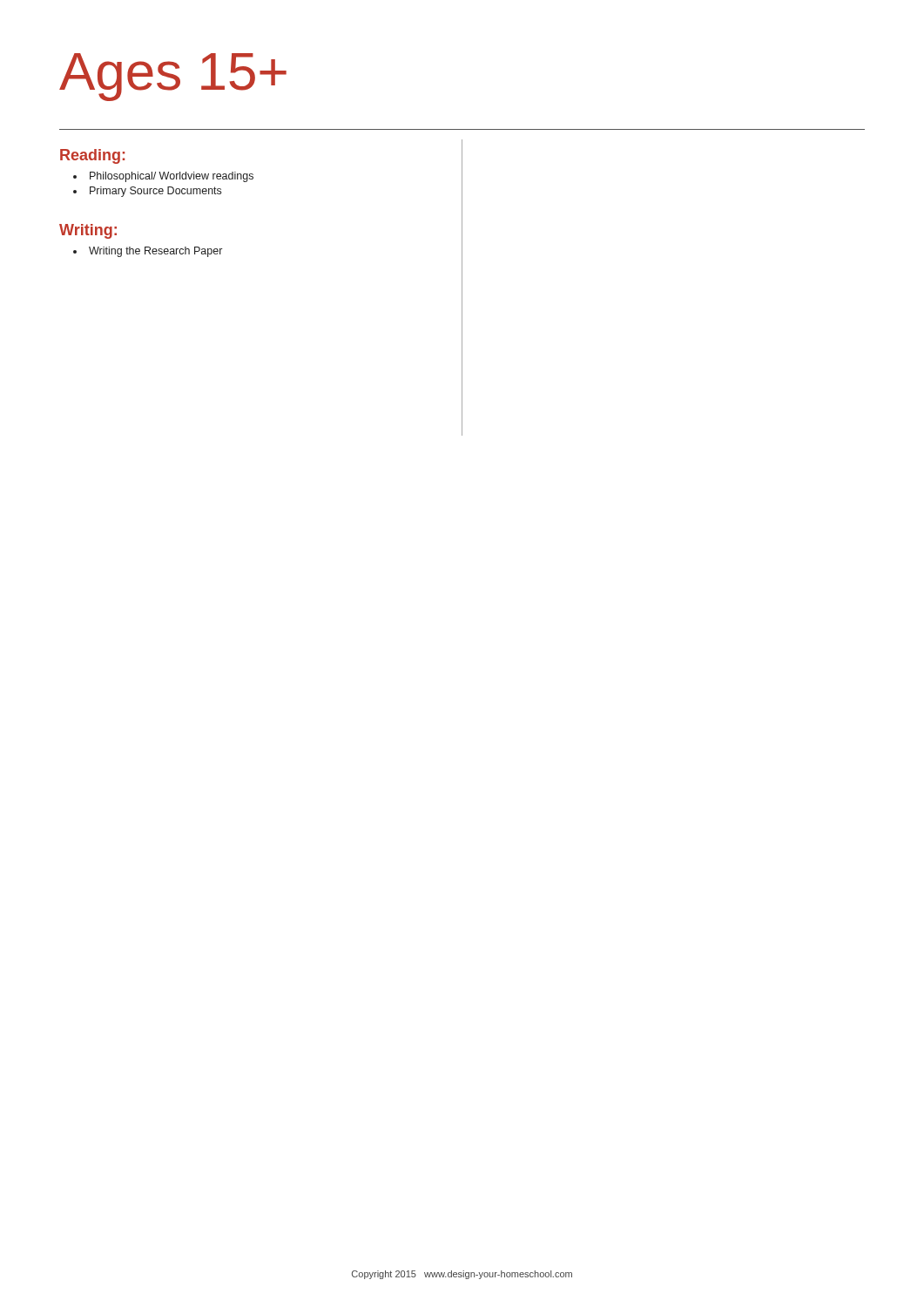Locate the list item containing "Primary Source Documents"
Image resolution: width=924 pixels, height=1307 pixels.
tap(155, 192)
